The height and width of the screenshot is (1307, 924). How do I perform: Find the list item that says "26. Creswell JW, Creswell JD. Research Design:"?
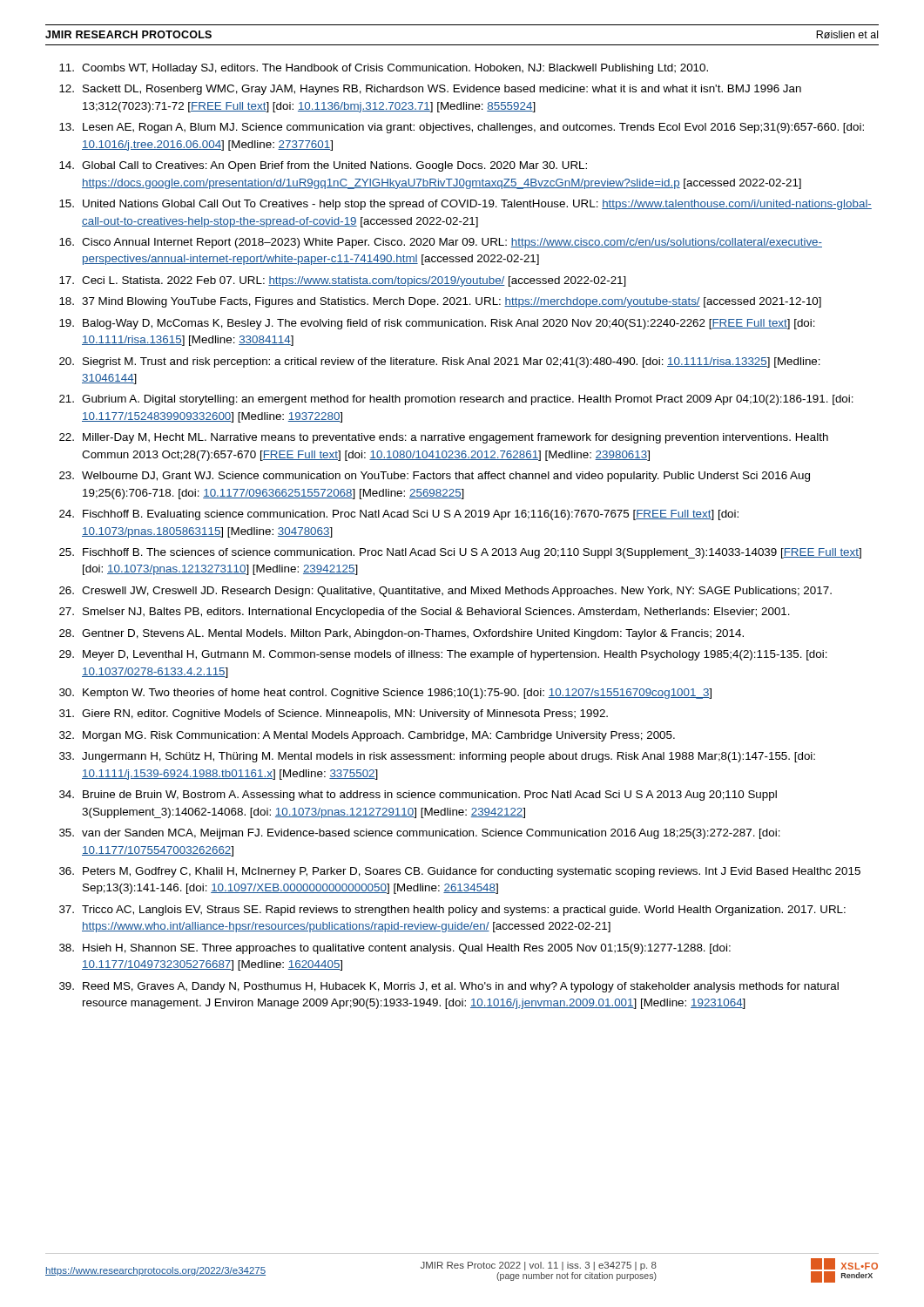pos(462,590)
